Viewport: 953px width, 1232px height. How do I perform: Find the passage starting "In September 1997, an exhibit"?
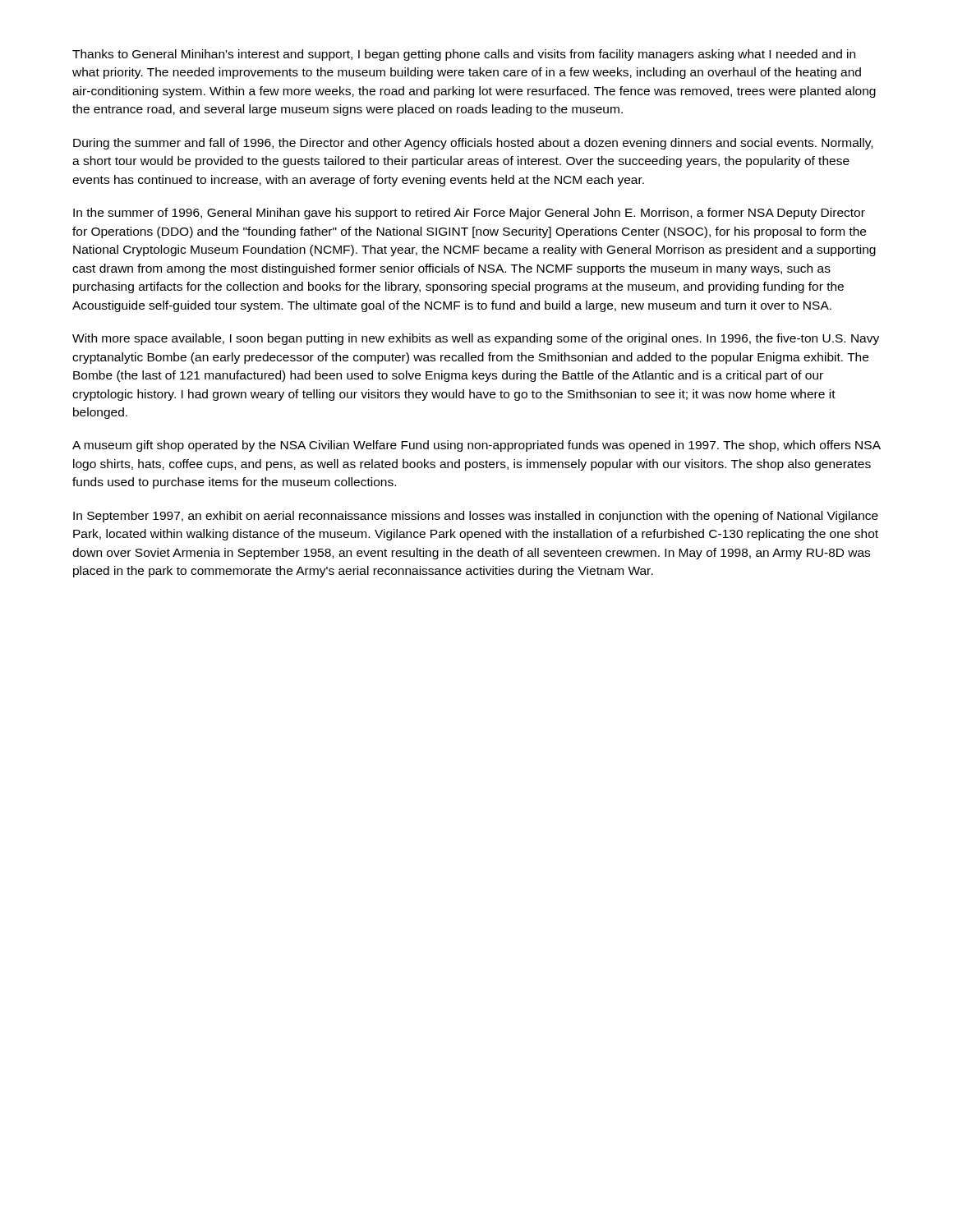pos(475,543)
